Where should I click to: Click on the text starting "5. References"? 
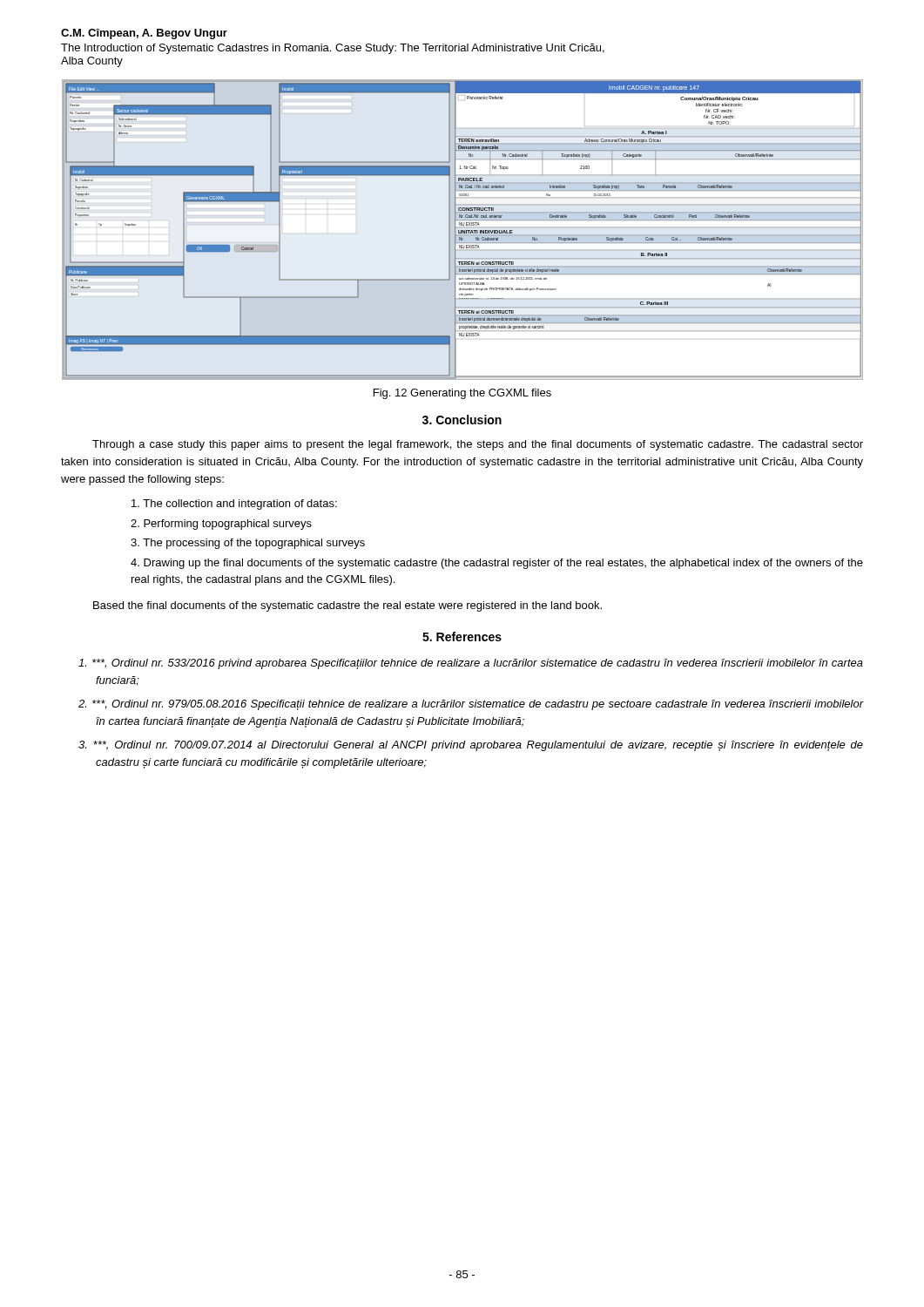pyautogui.click(x=462, y=637)
